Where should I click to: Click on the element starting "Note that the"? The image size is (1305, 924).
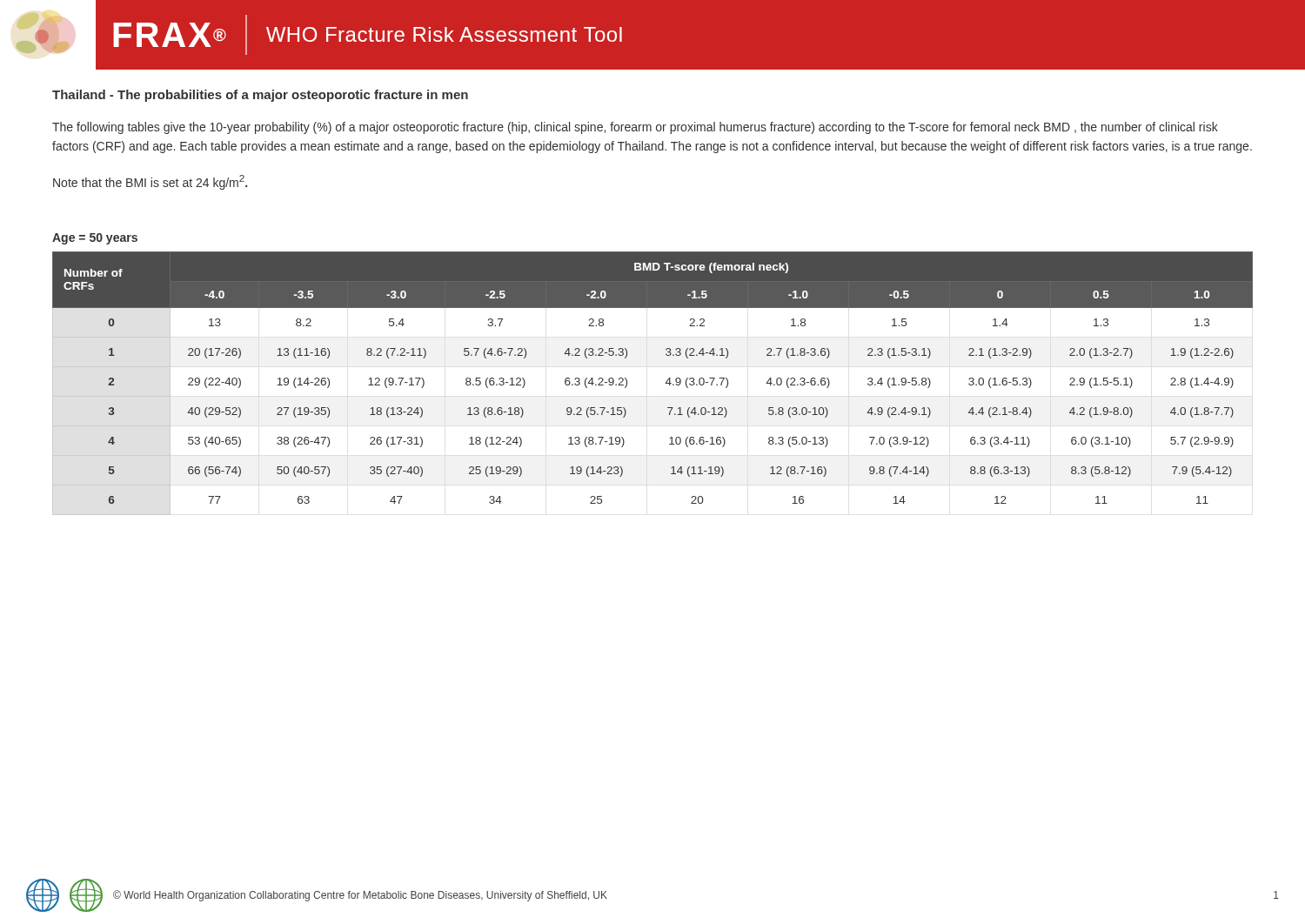click(x=150, y=181)
